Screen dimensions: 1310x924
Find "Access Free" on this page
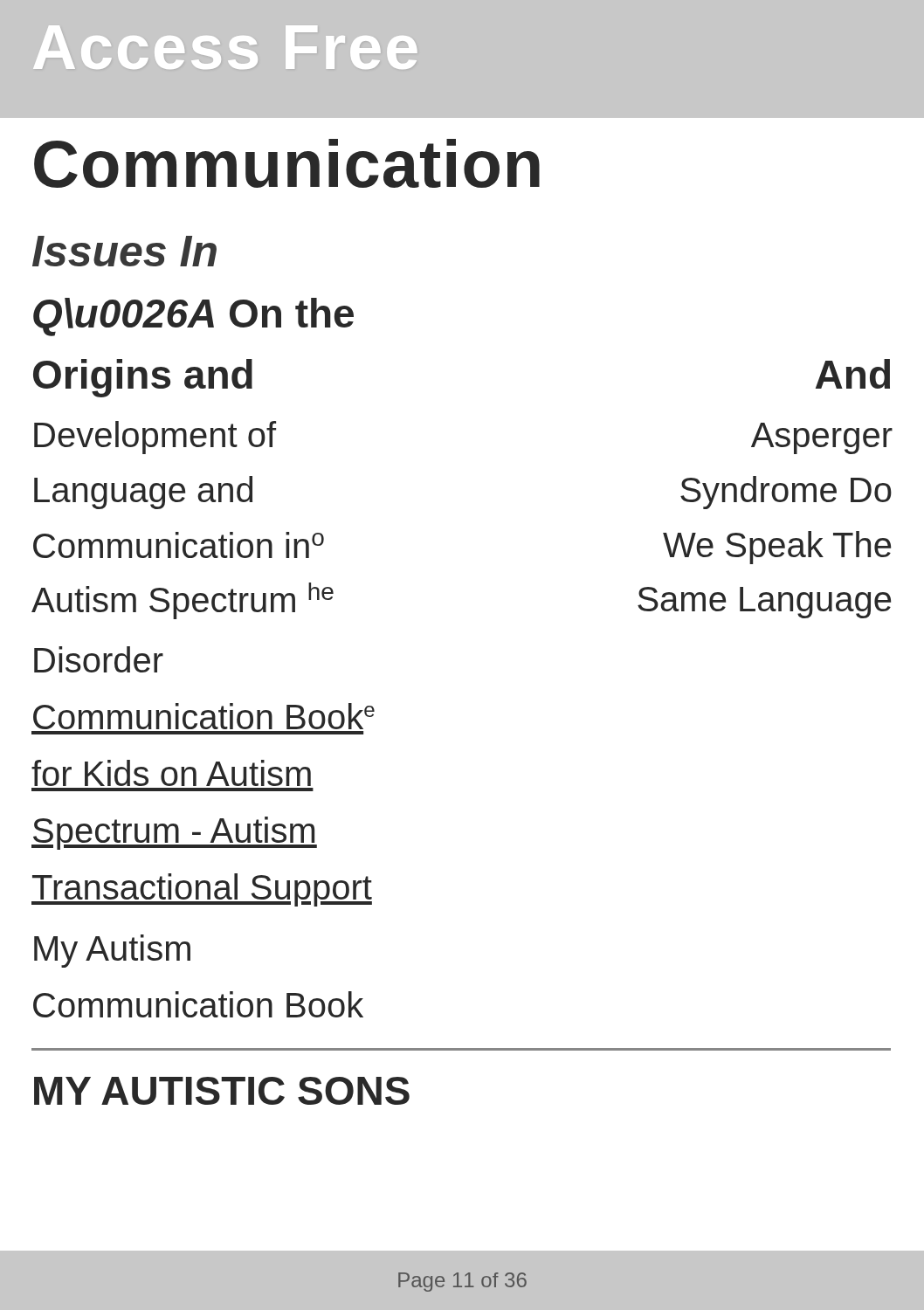226,47
